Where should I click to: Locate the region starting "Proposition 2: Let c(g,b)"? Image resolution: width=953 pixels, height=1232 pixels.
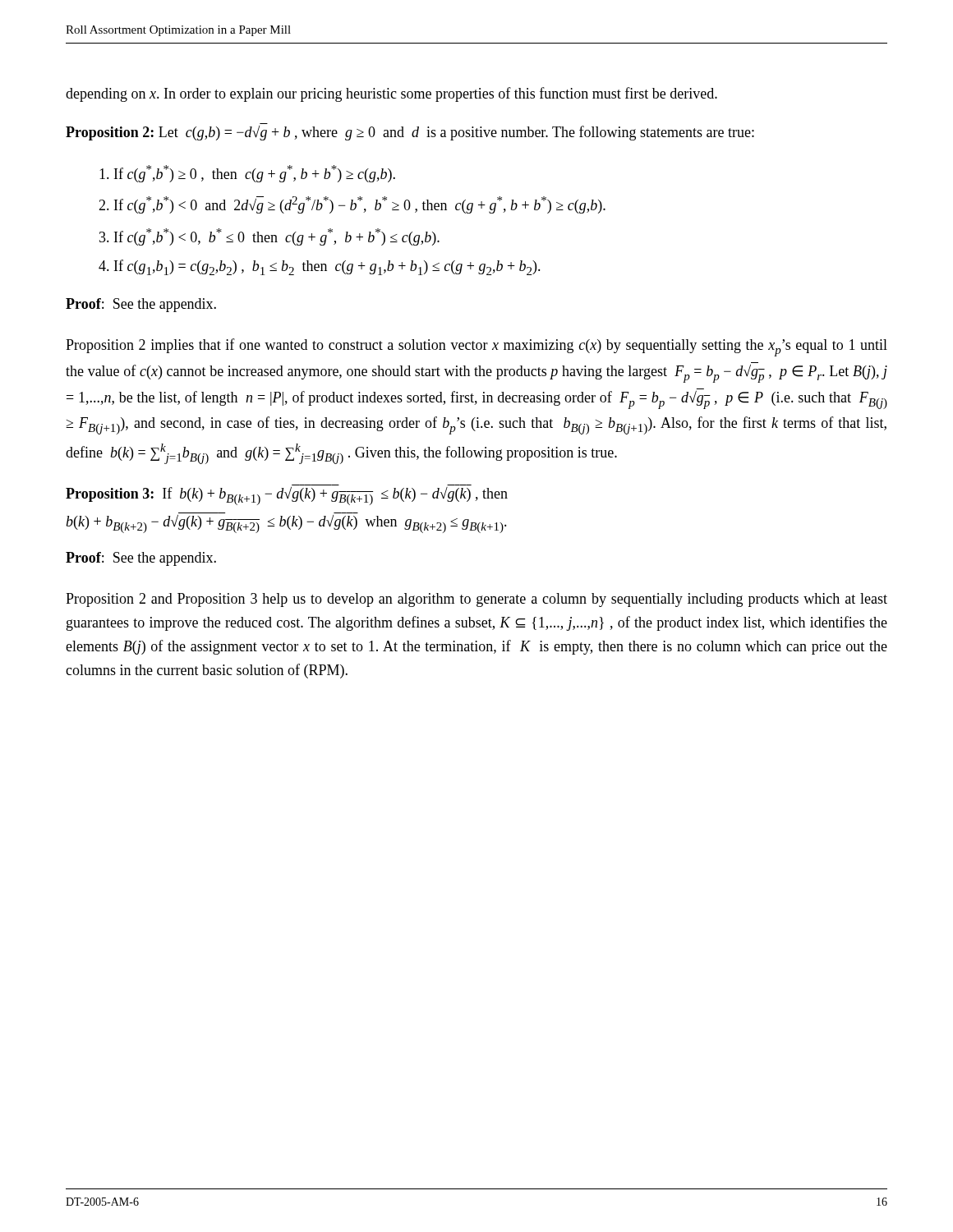tap(476, 132)
